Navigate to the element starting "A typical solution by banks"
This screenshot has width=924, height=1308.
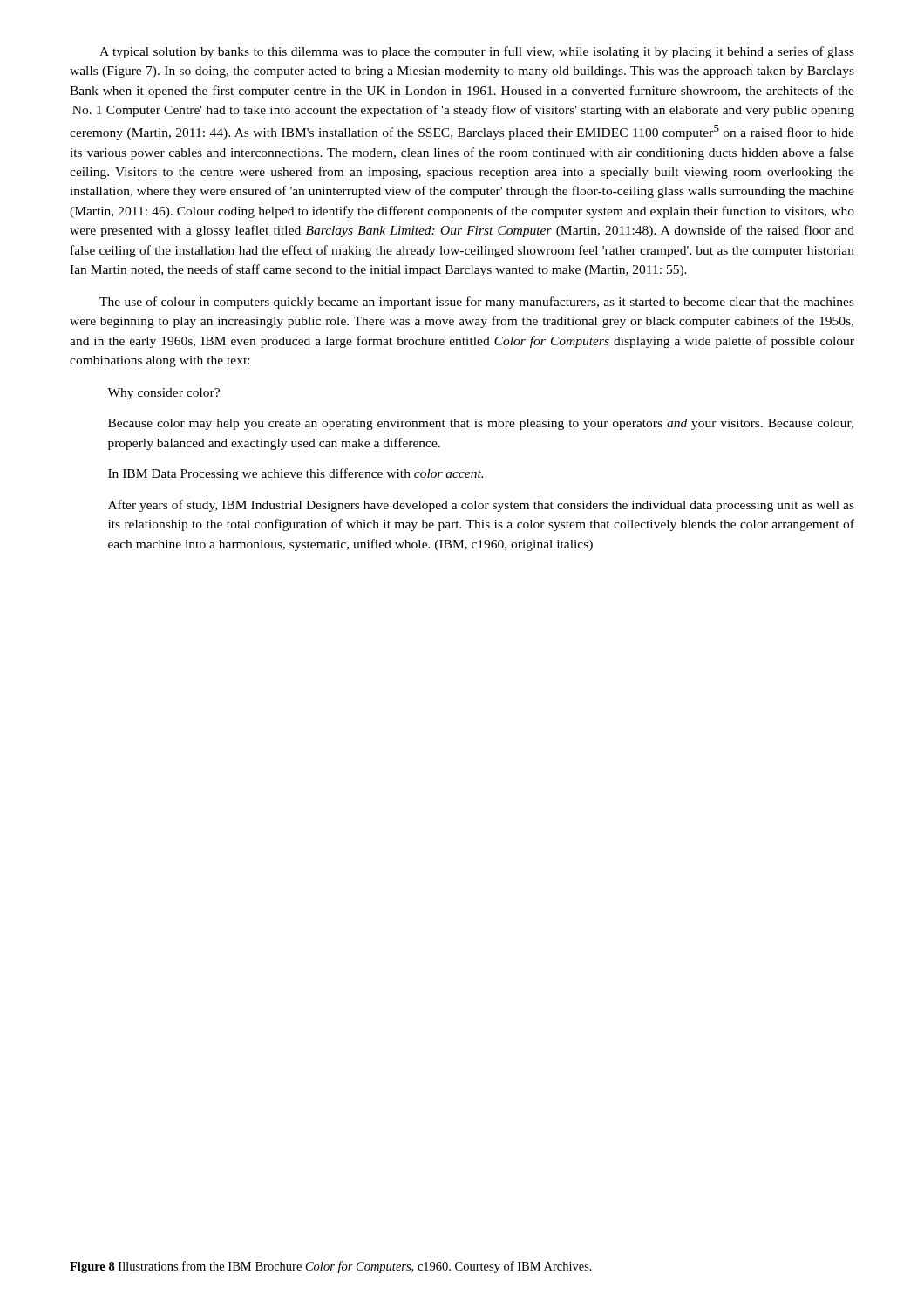(462, 161)
